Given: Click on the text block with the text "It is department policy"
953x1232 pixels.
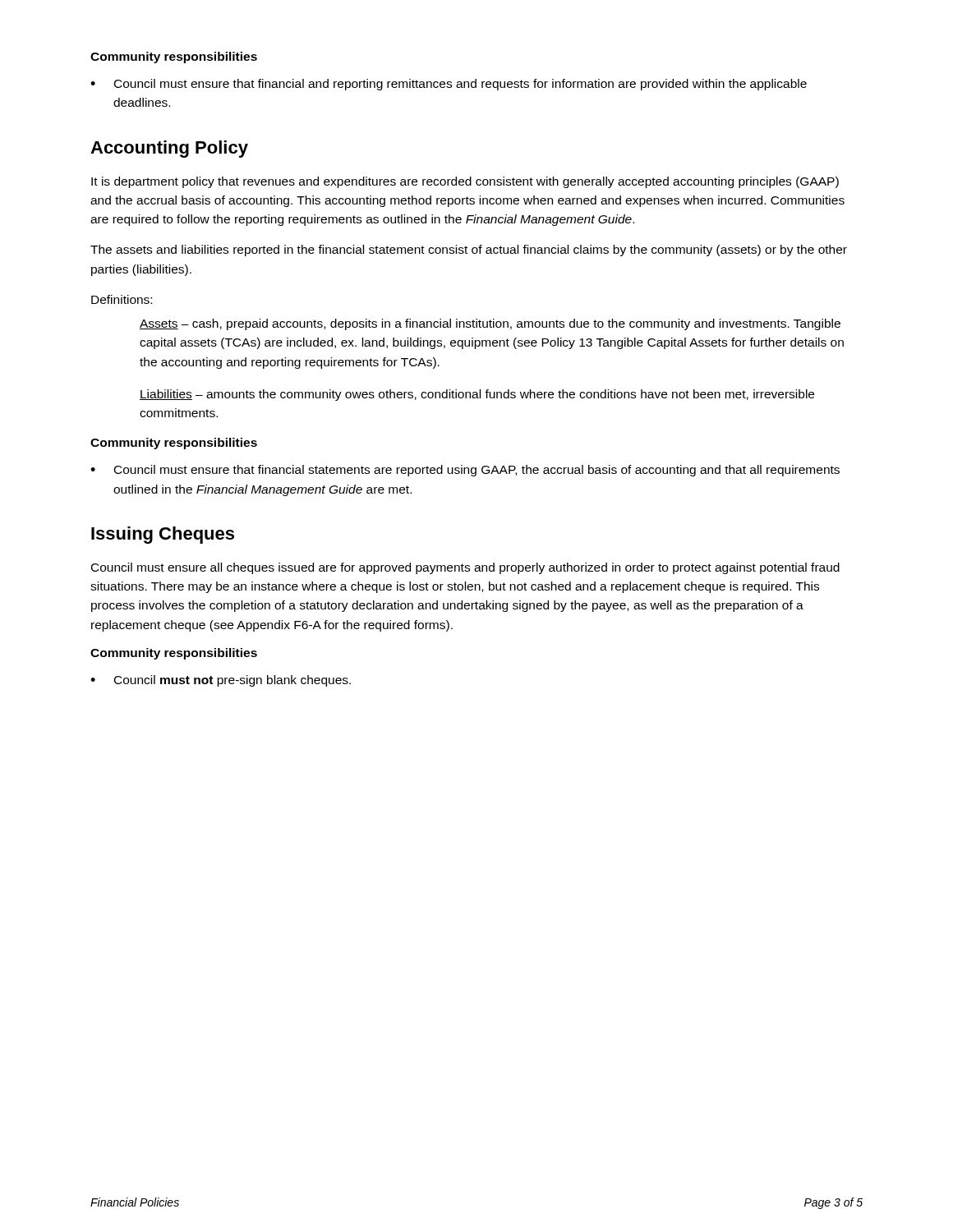Looking at the screenshot, I should coord(468,200).
